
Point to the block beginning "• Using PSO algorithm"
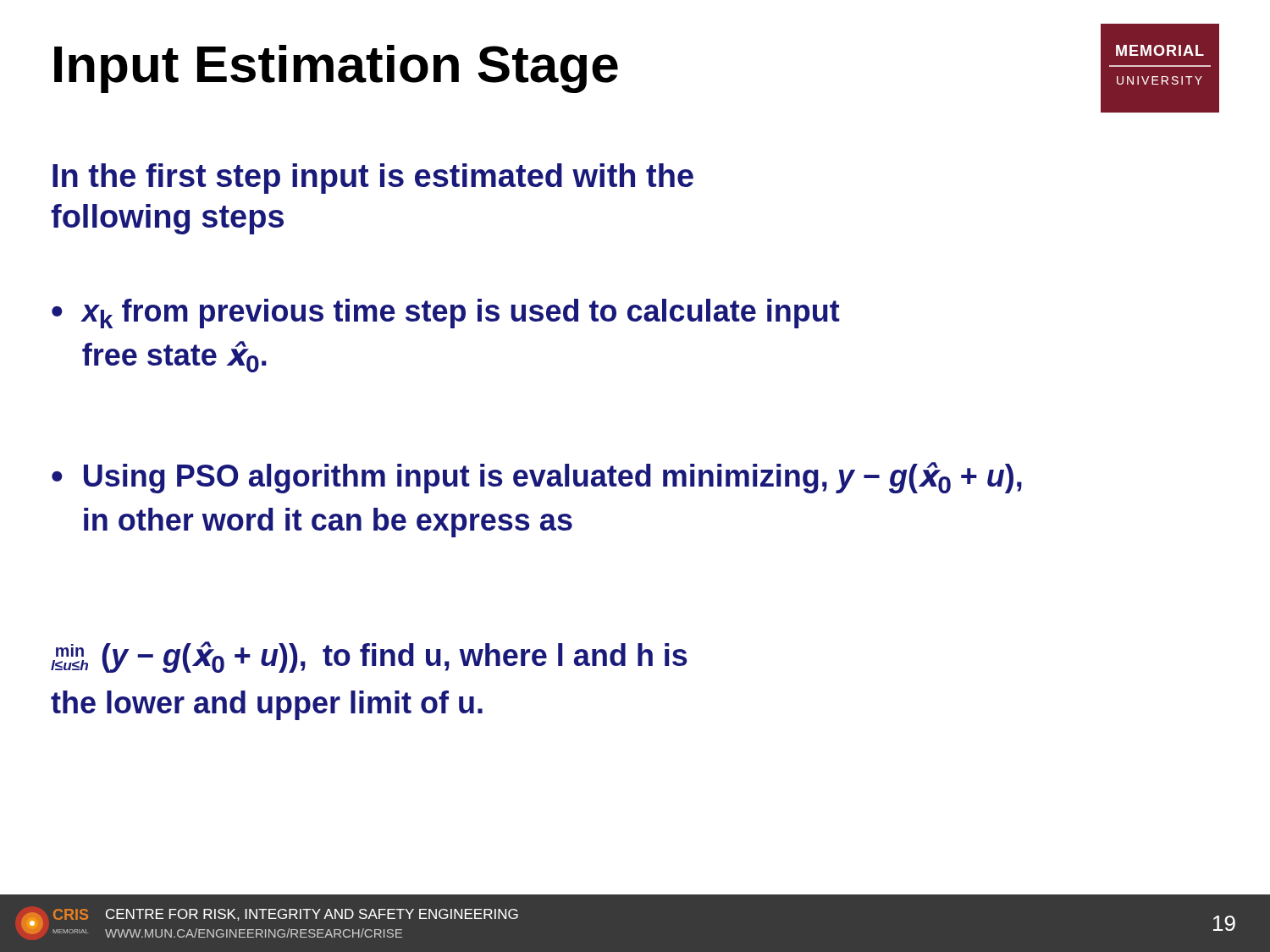click(538, 499)
